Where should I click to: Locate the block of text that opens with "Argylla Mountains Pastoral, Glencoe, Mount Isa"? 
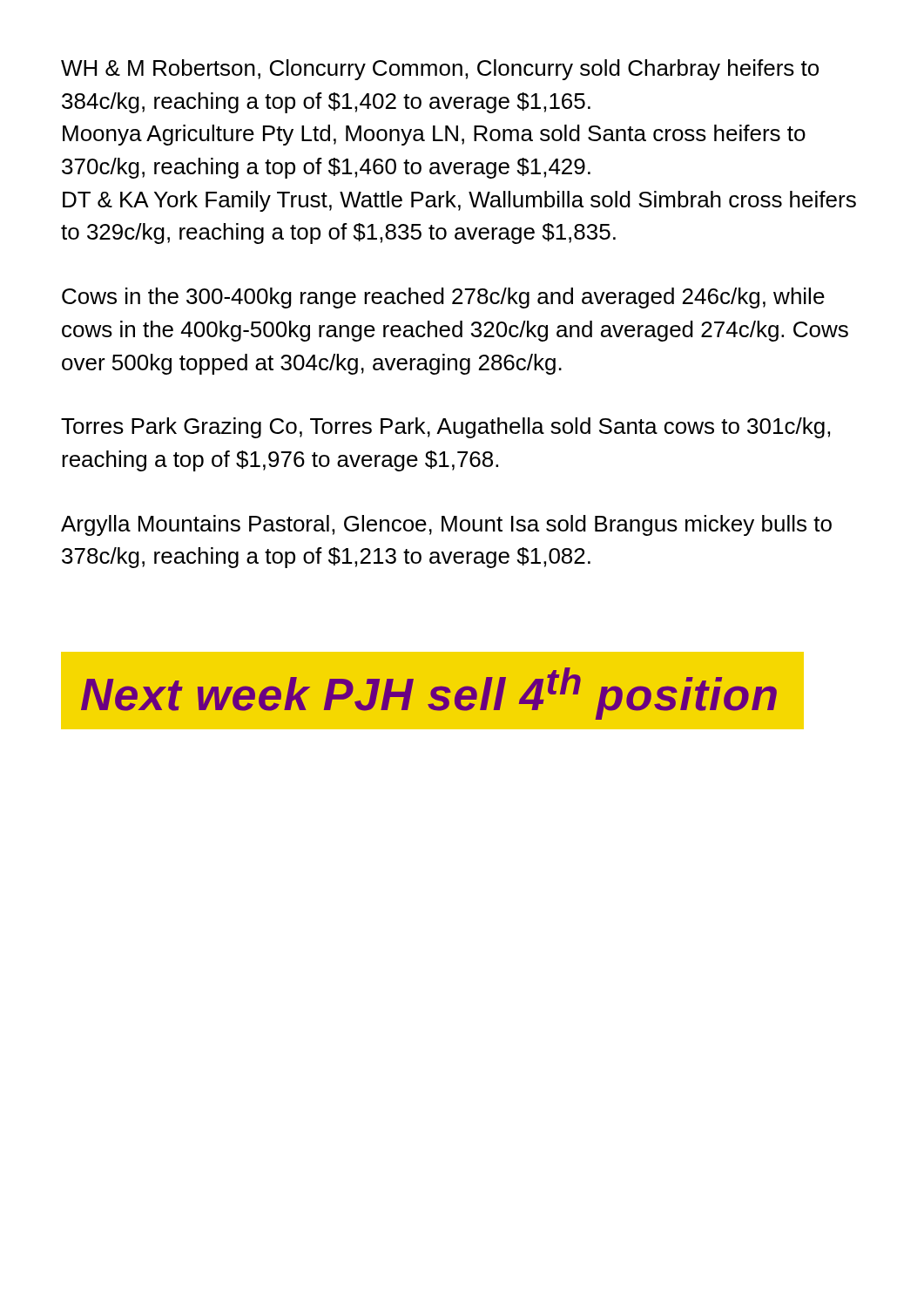(x=447, y=540)
